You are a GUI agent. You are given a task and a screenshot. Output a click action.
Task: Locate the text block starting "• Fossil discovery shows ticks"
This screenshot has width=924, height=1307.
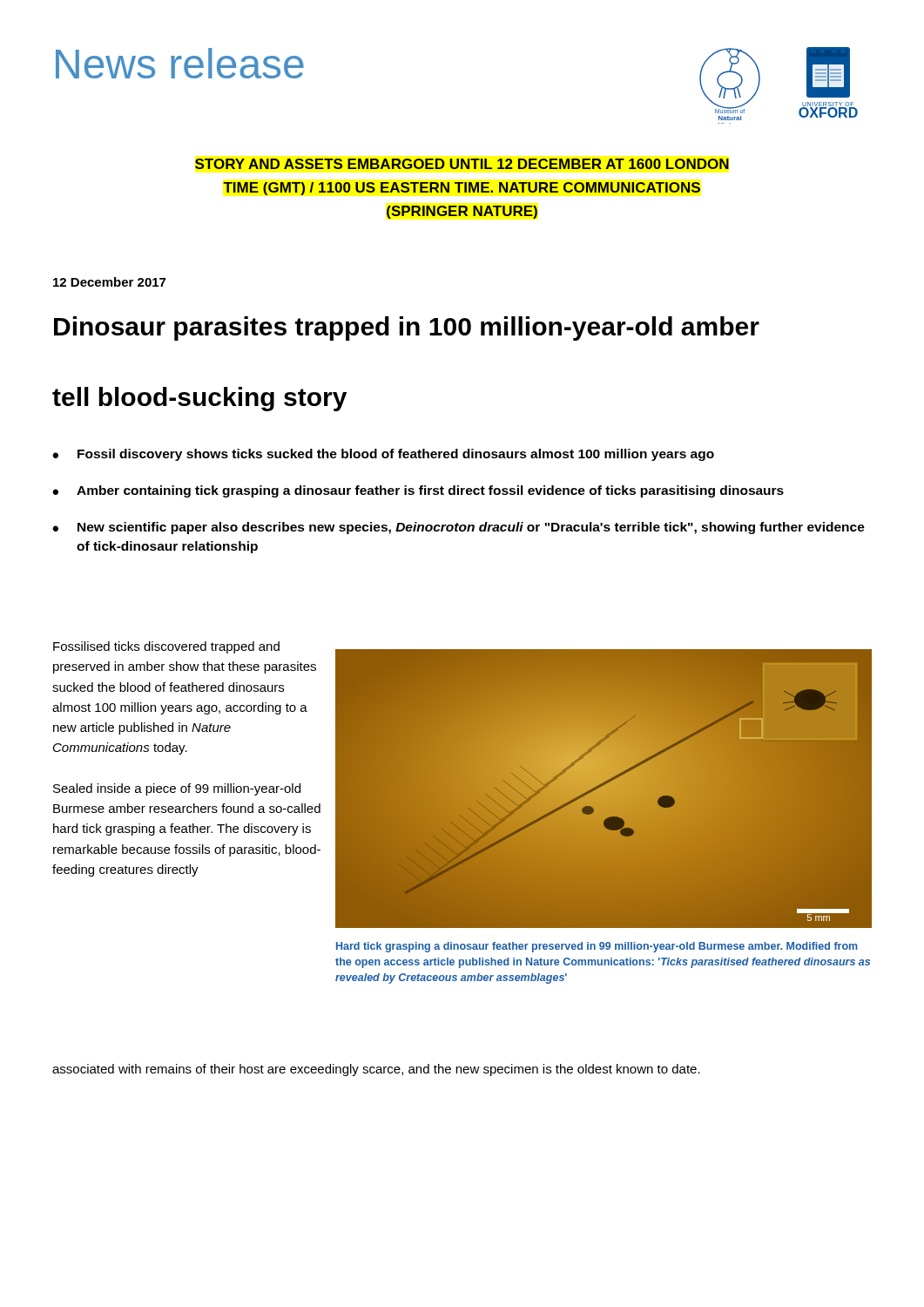(462, 455)
